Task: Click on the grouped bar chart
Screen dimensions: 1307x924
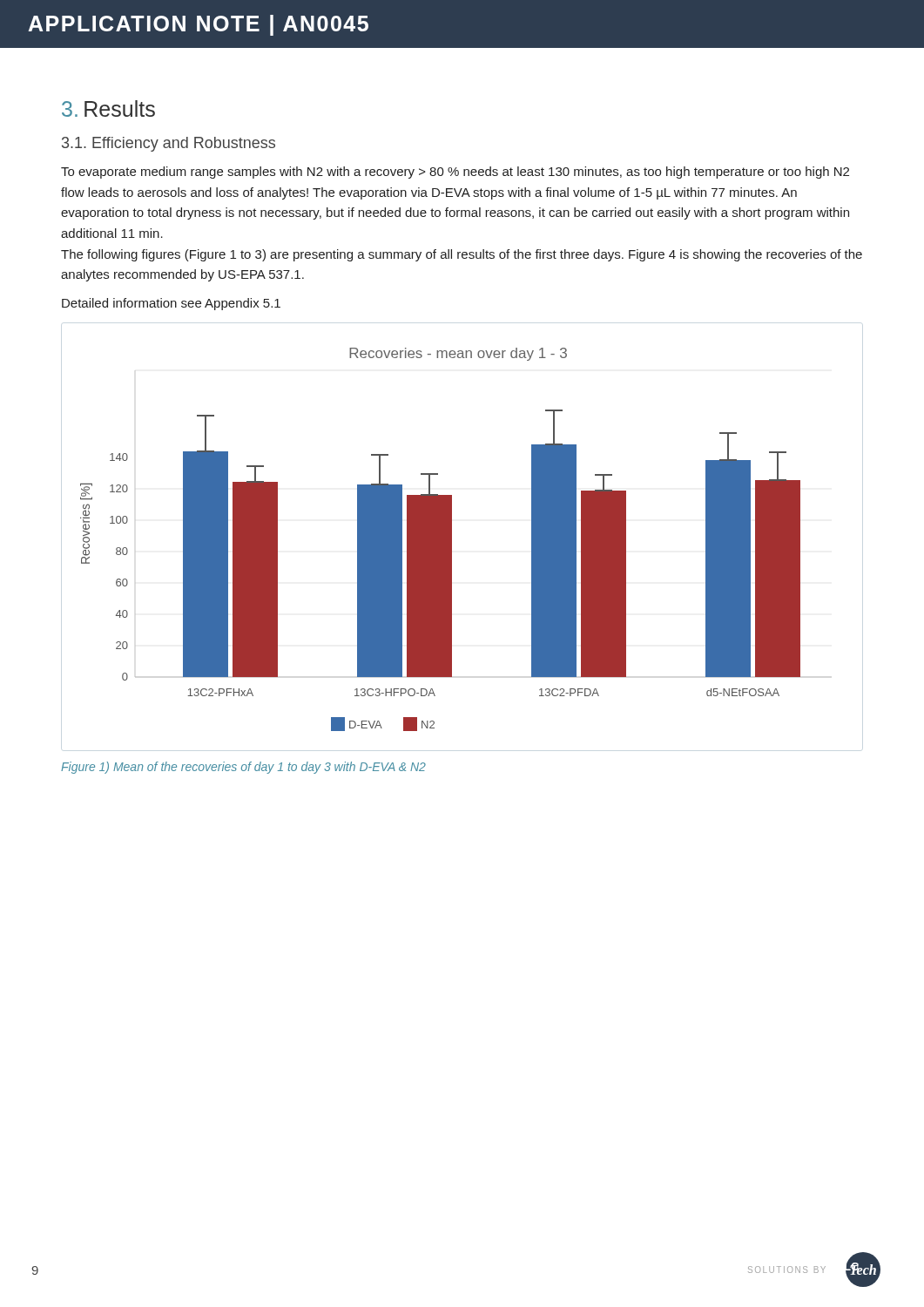Action: click(x=462, y=537)
